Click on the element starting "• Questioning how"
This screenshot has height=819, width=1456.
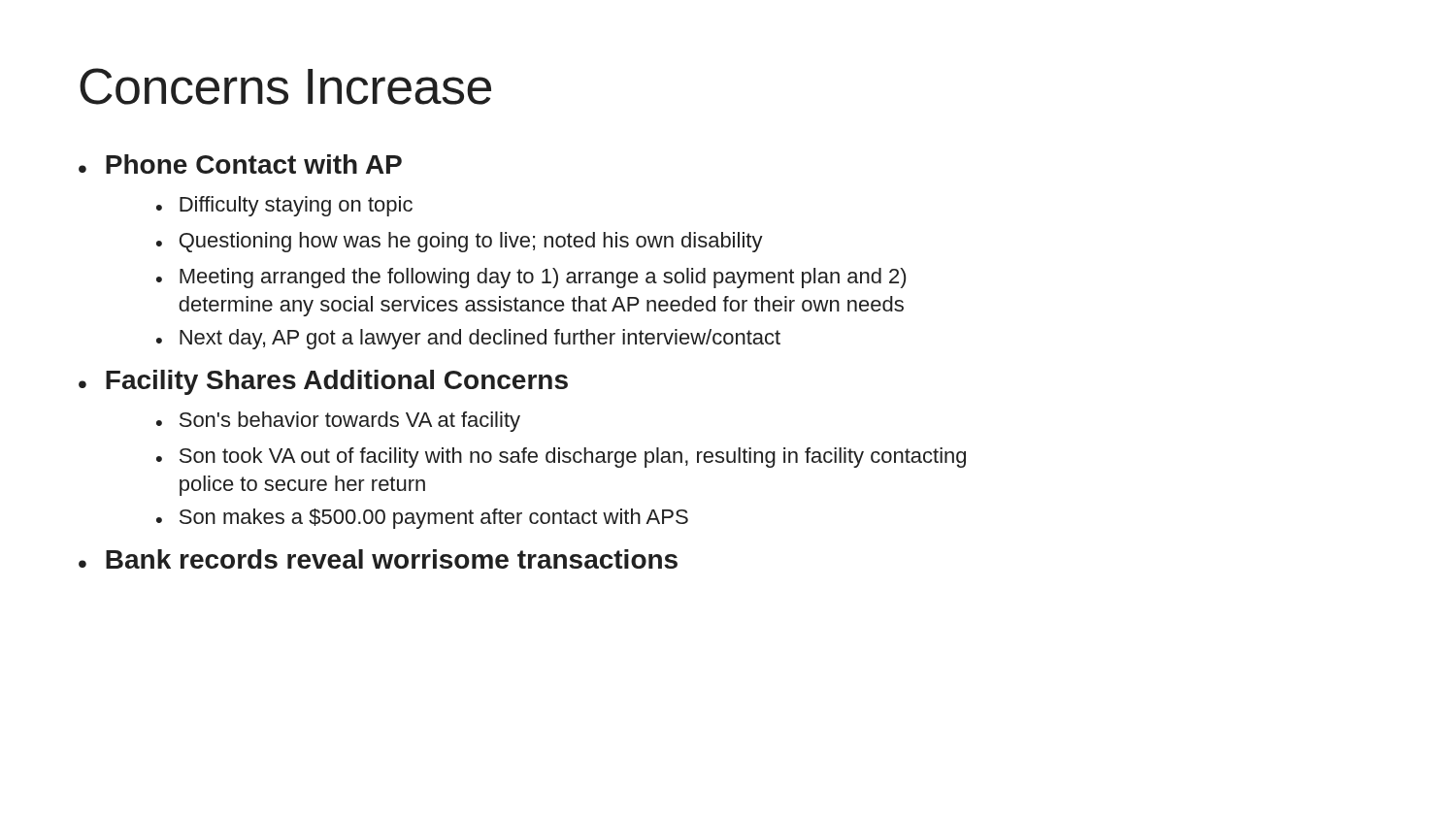click(459, 242)
